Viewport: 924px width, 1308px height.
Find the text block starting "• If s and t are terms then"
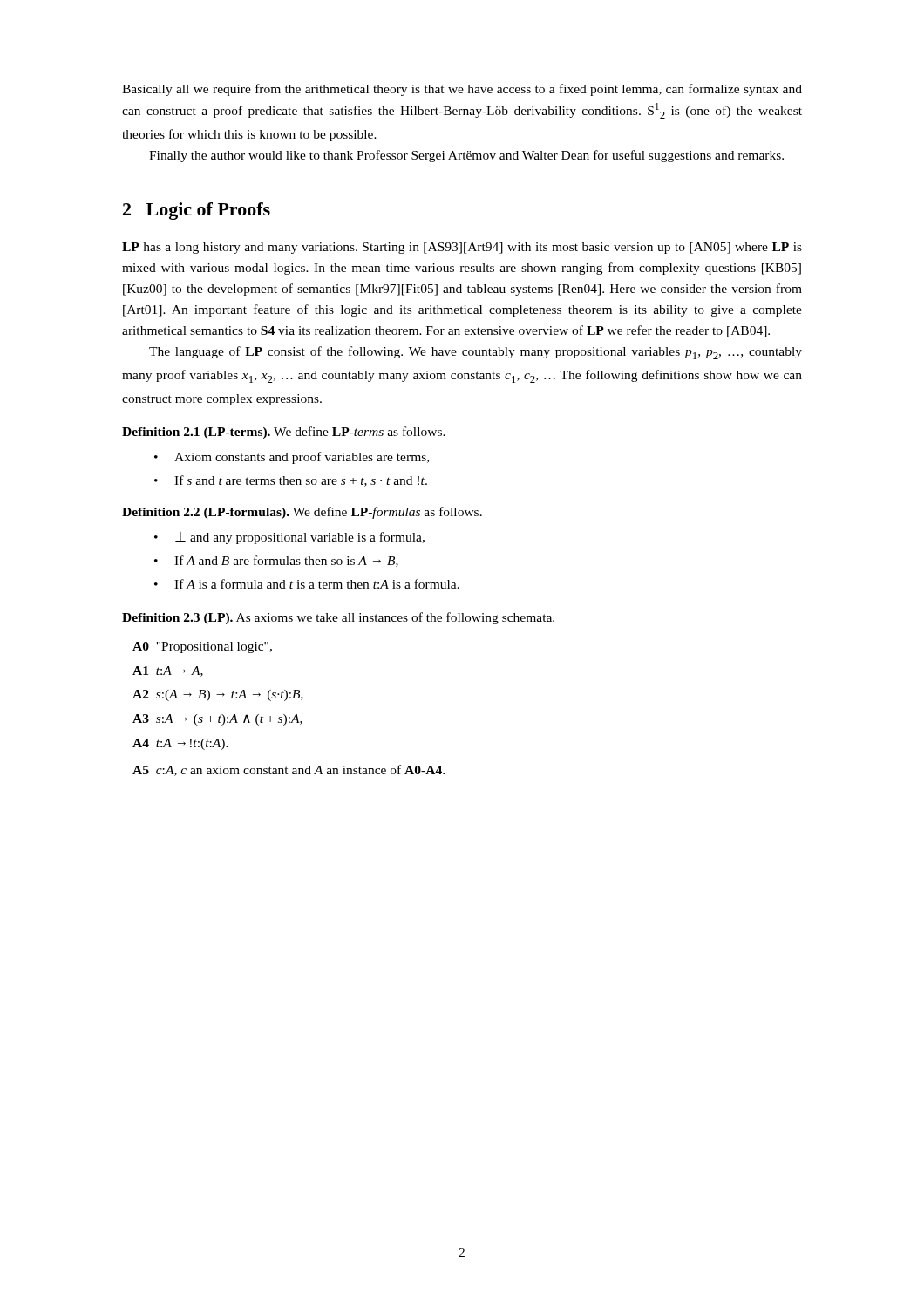(x=291, y=481)
